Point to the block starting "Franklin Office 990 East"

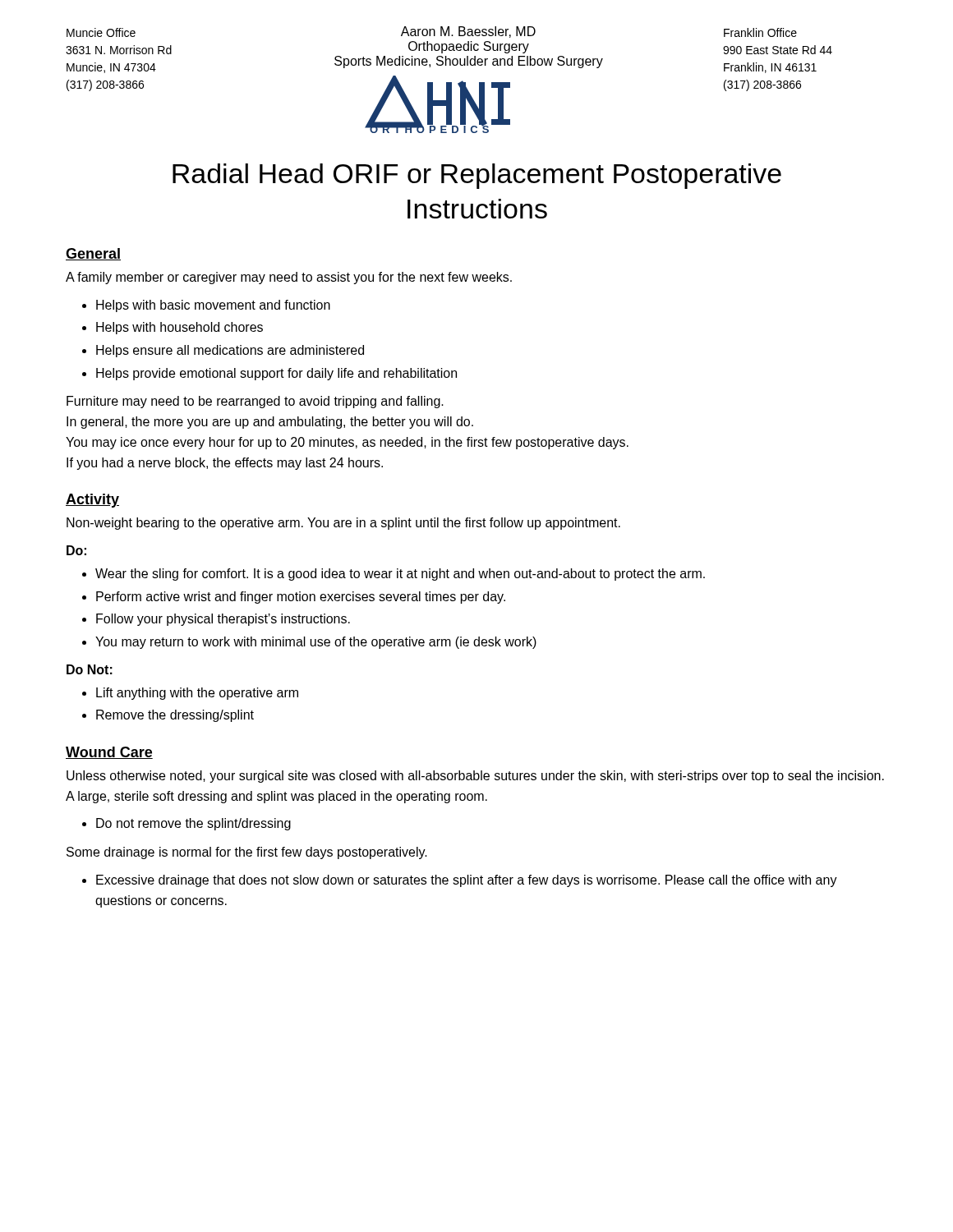(778, 59)
